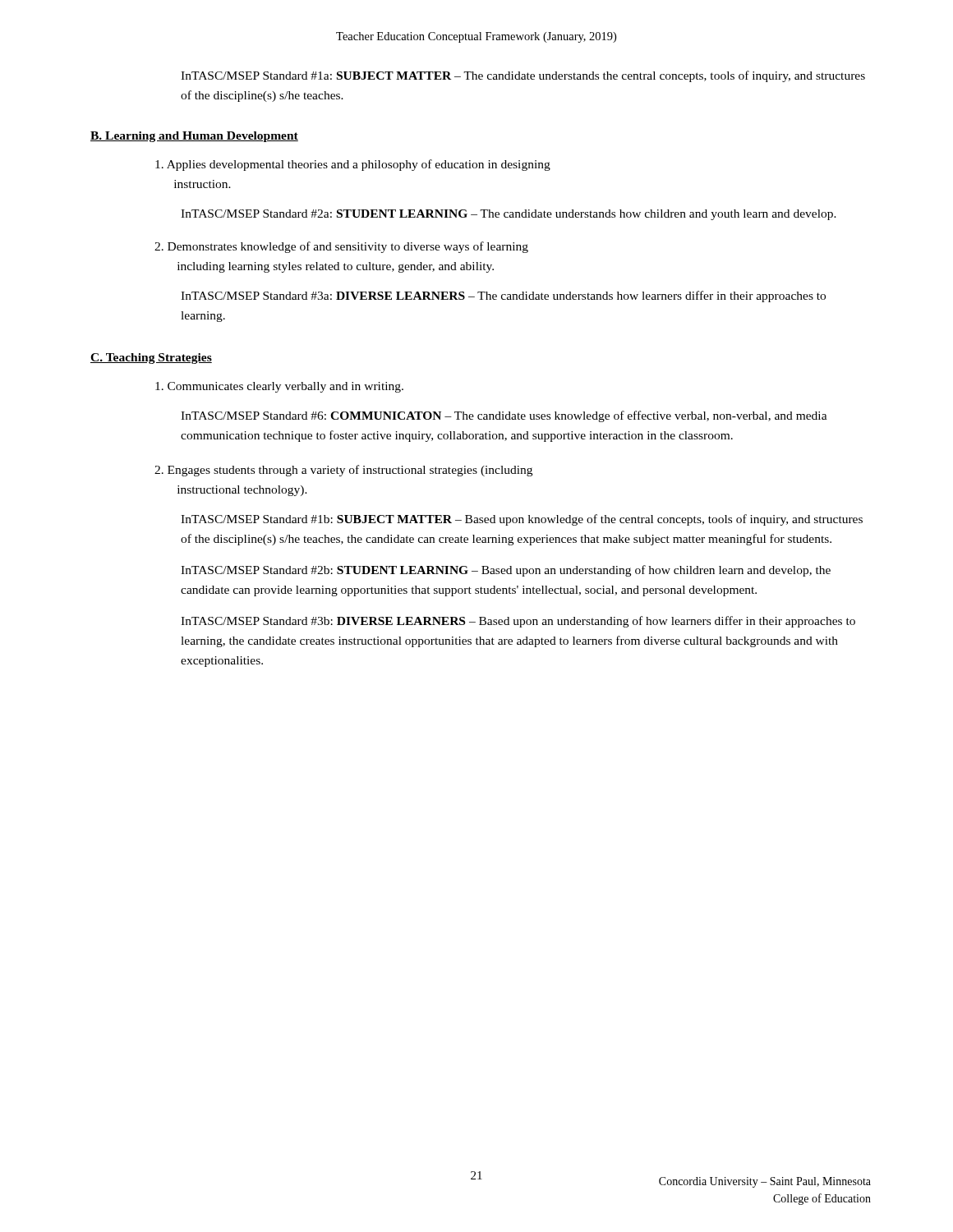Locate the passage starting "InTASC/MSEP Standard #1a: SUBJECT MATTER – The"
This screenshot has height=1232, width=953.
526,85
